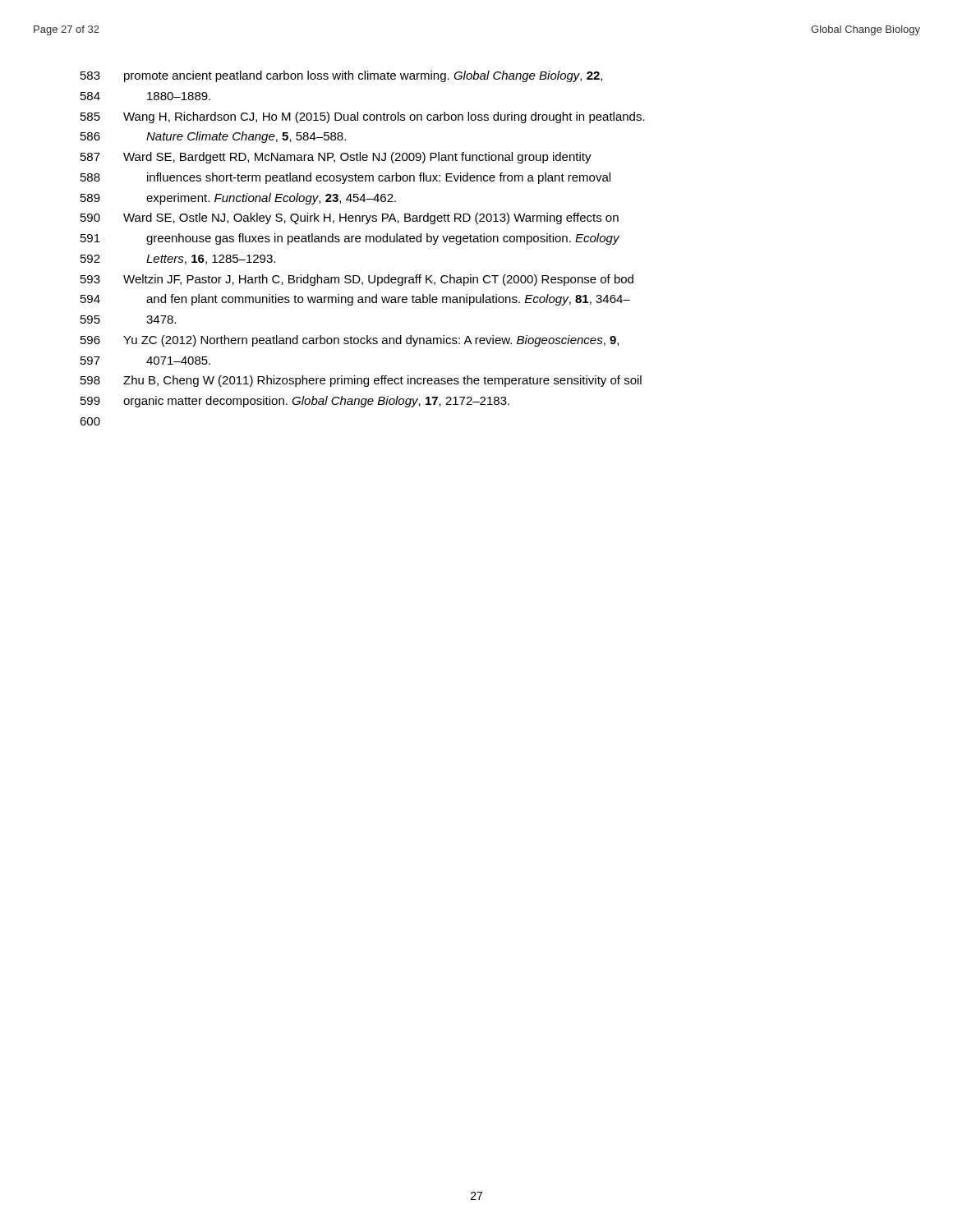953x1232 pixels.
Task: Find the text block starting "597 4071–4085."
Action: 145,361
